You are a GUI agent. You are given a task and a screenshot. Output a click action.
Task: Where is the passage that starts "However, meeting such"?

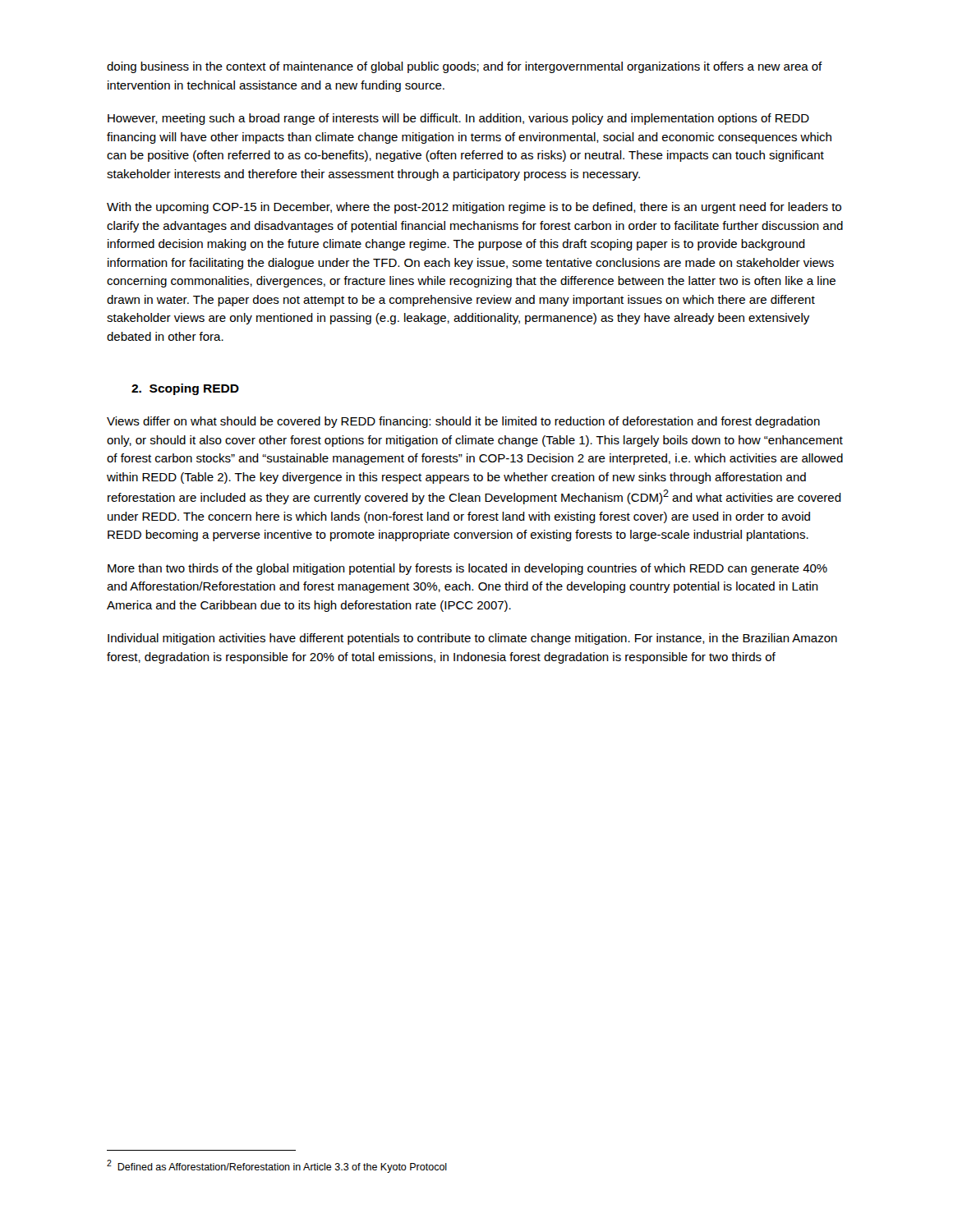(x=469, y=146)
